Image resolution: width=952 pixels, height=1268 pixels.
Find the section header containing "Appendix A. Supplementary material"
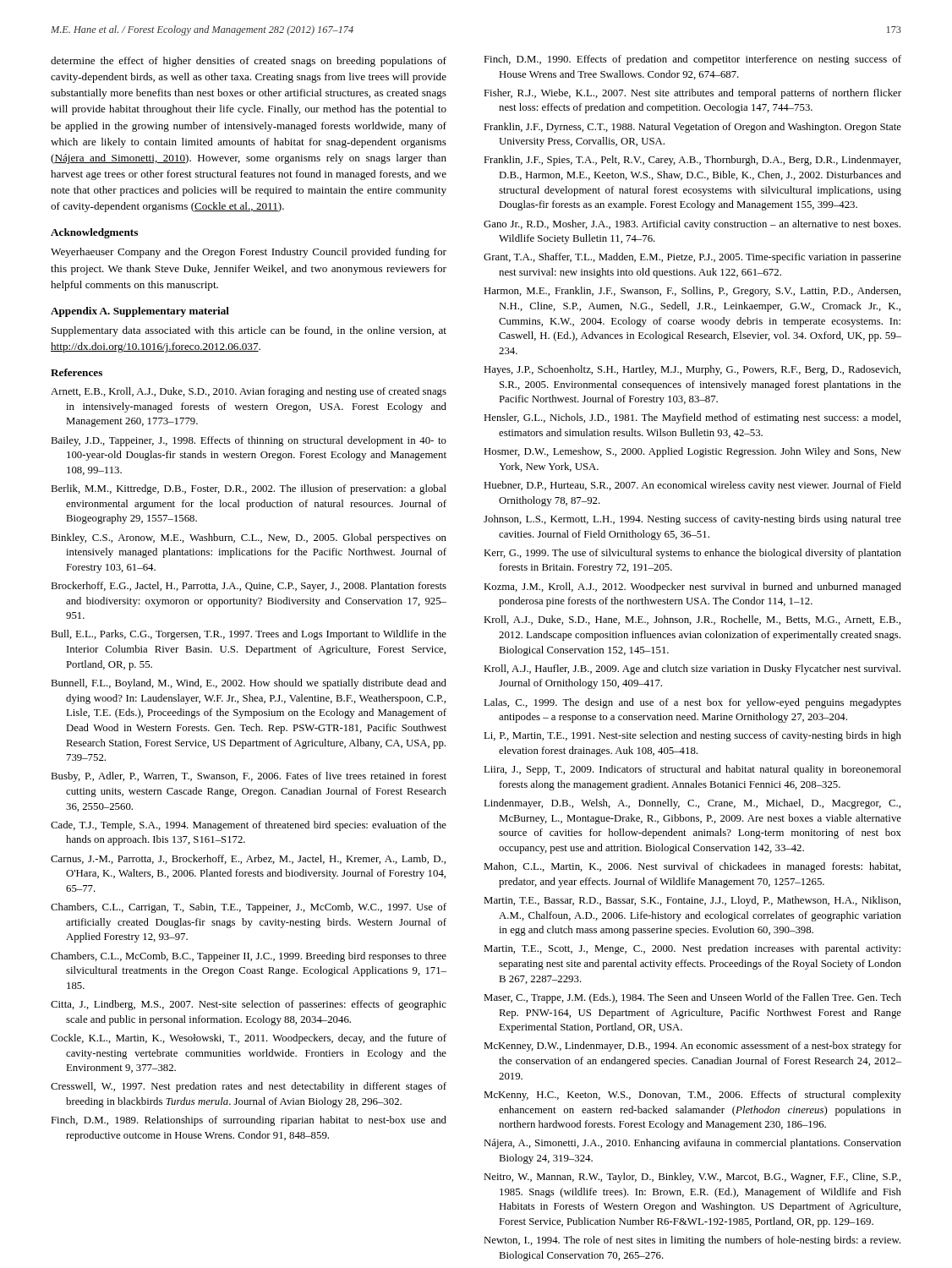click(140, 311)
